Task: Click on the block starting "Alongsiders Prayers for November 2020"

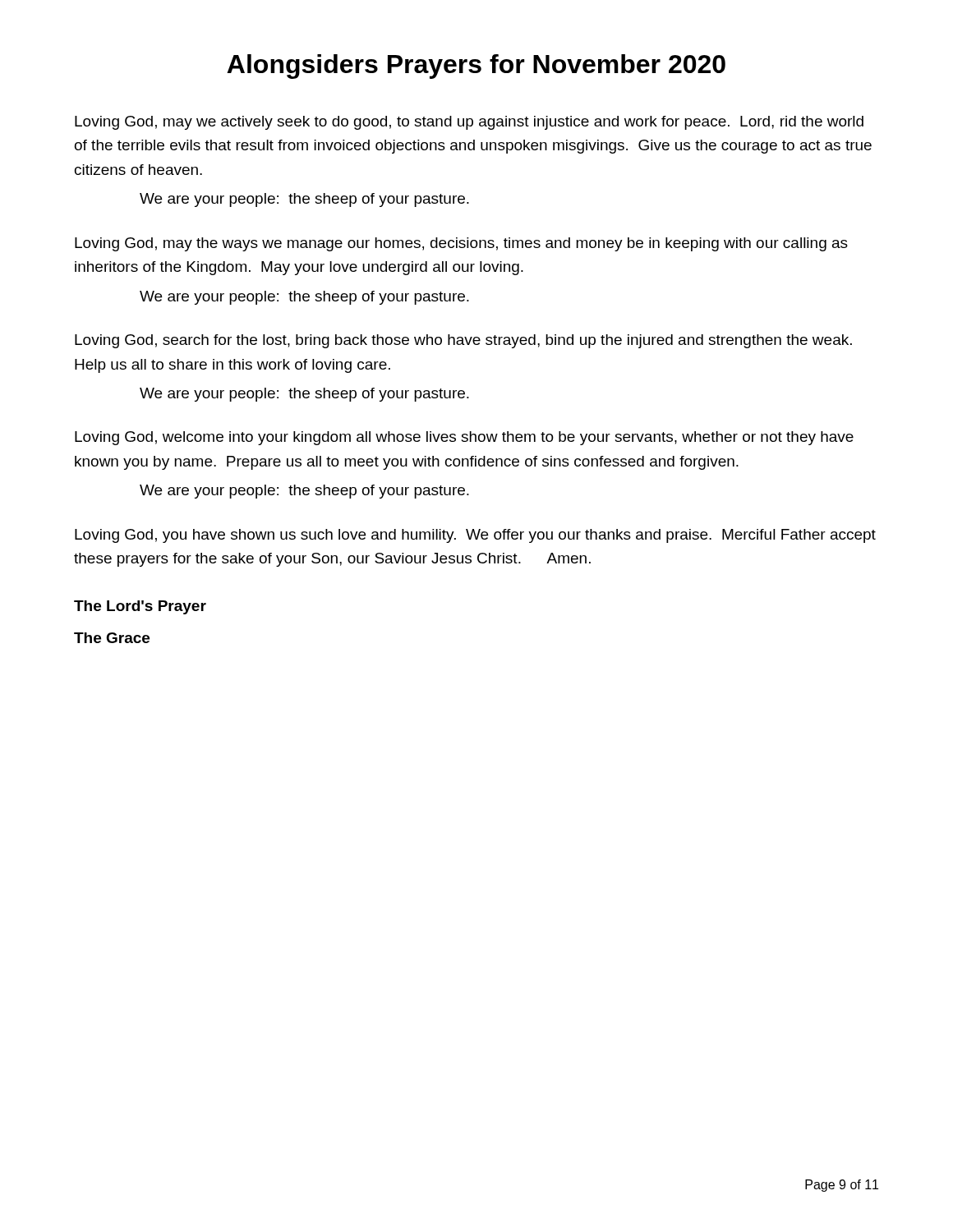Action: point(476,64)
